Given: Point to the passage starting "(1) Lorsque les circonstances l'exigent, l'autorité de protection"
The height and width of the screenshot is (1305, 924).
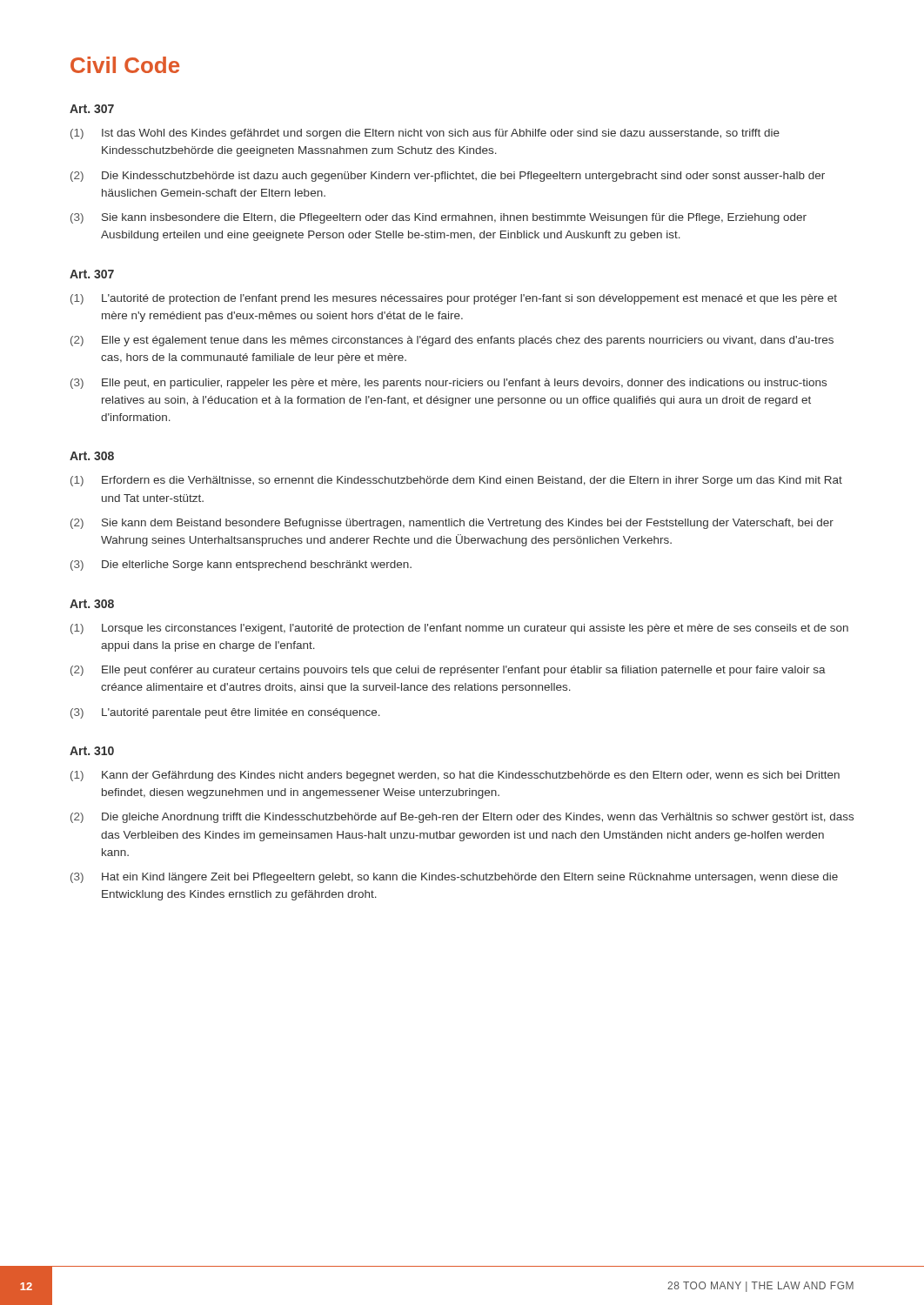Looking at the screenshot, I should pos(462,637).
